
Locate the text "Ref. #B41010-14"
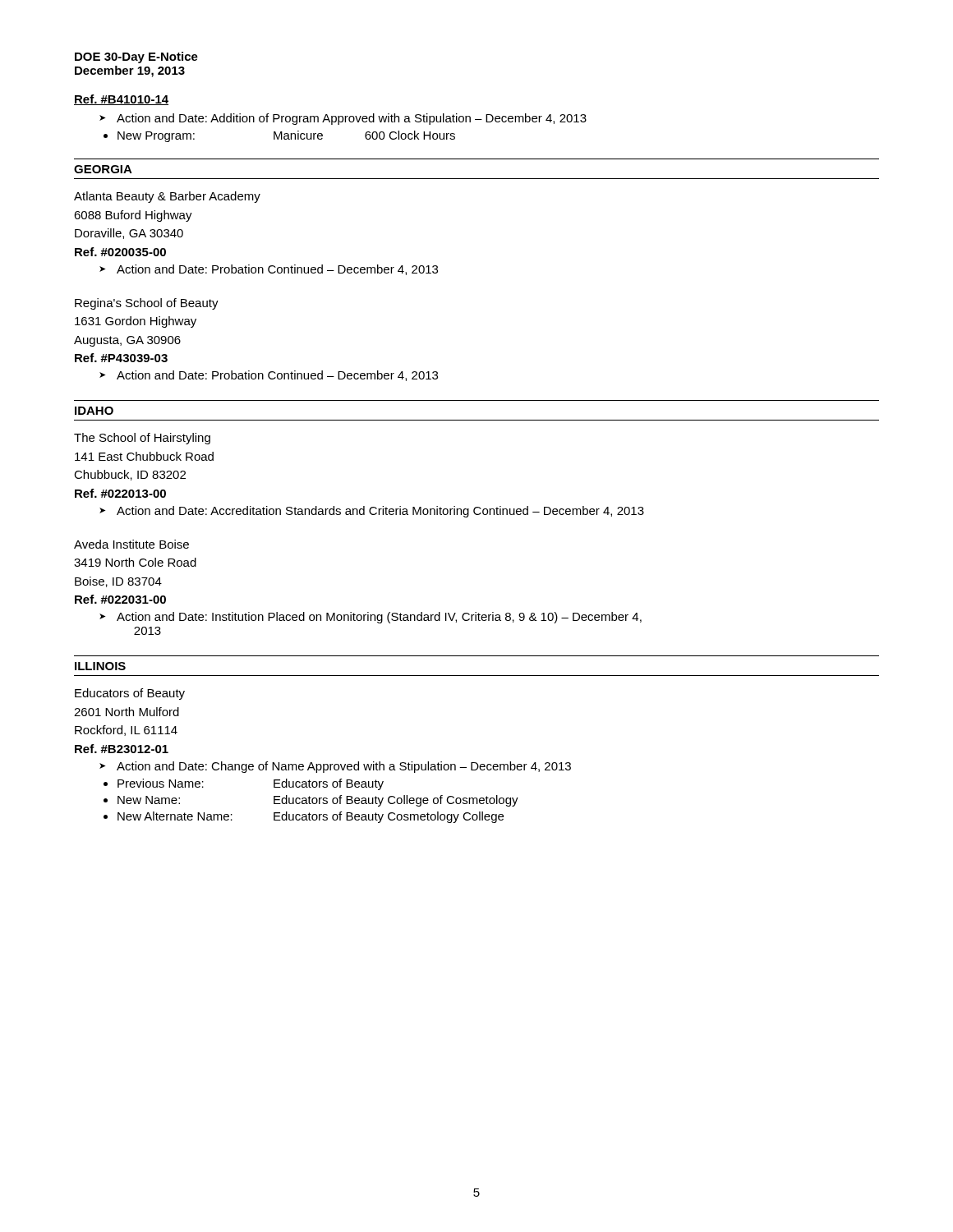coord(121,99)
